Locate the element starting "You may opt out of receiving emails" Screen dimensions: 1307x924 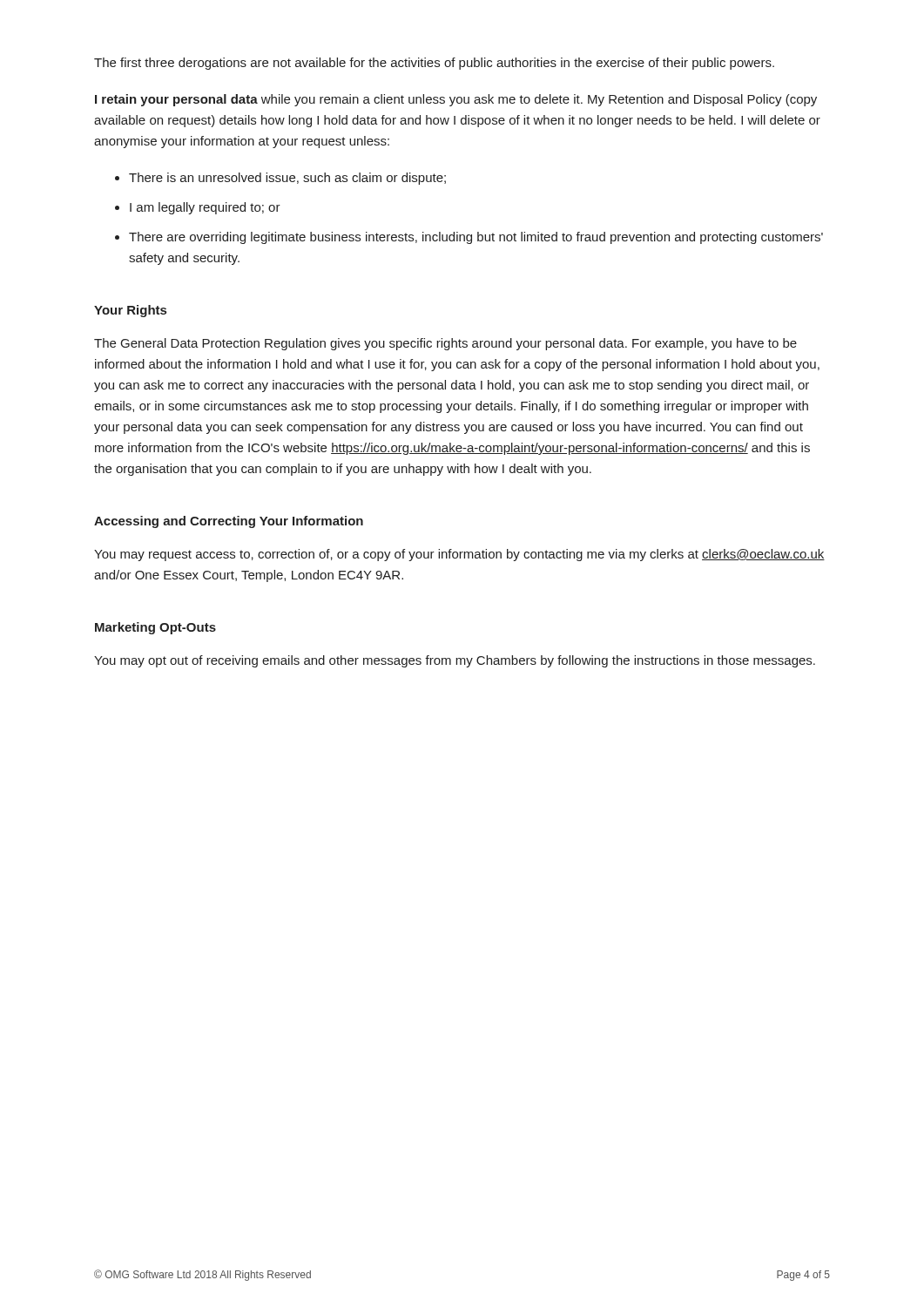(x=462, y=660)
